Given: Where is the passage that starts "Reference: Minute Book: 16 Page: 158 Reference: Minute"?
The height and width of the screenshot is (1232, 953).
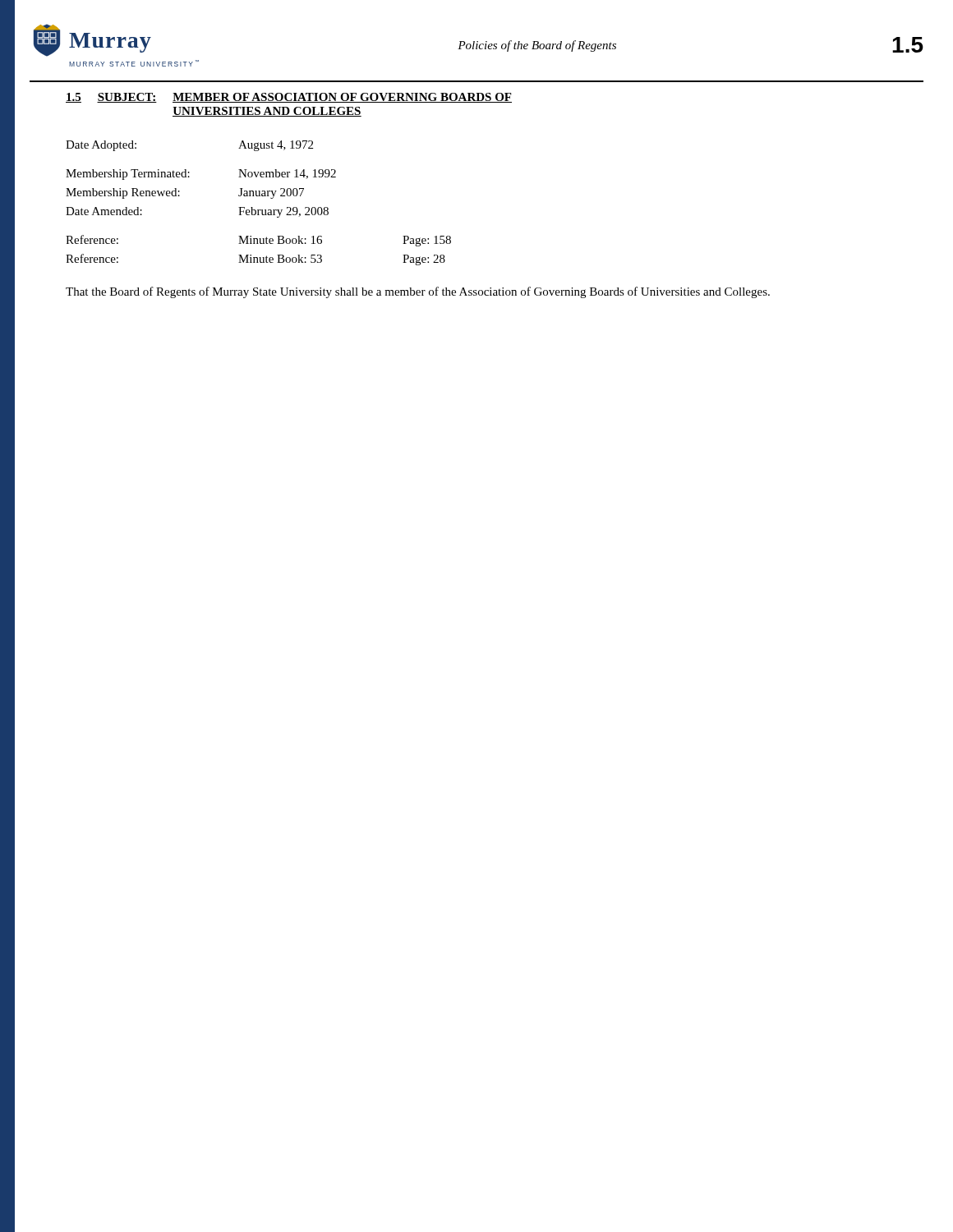Looking at the screenshot, I should [258, 241].
